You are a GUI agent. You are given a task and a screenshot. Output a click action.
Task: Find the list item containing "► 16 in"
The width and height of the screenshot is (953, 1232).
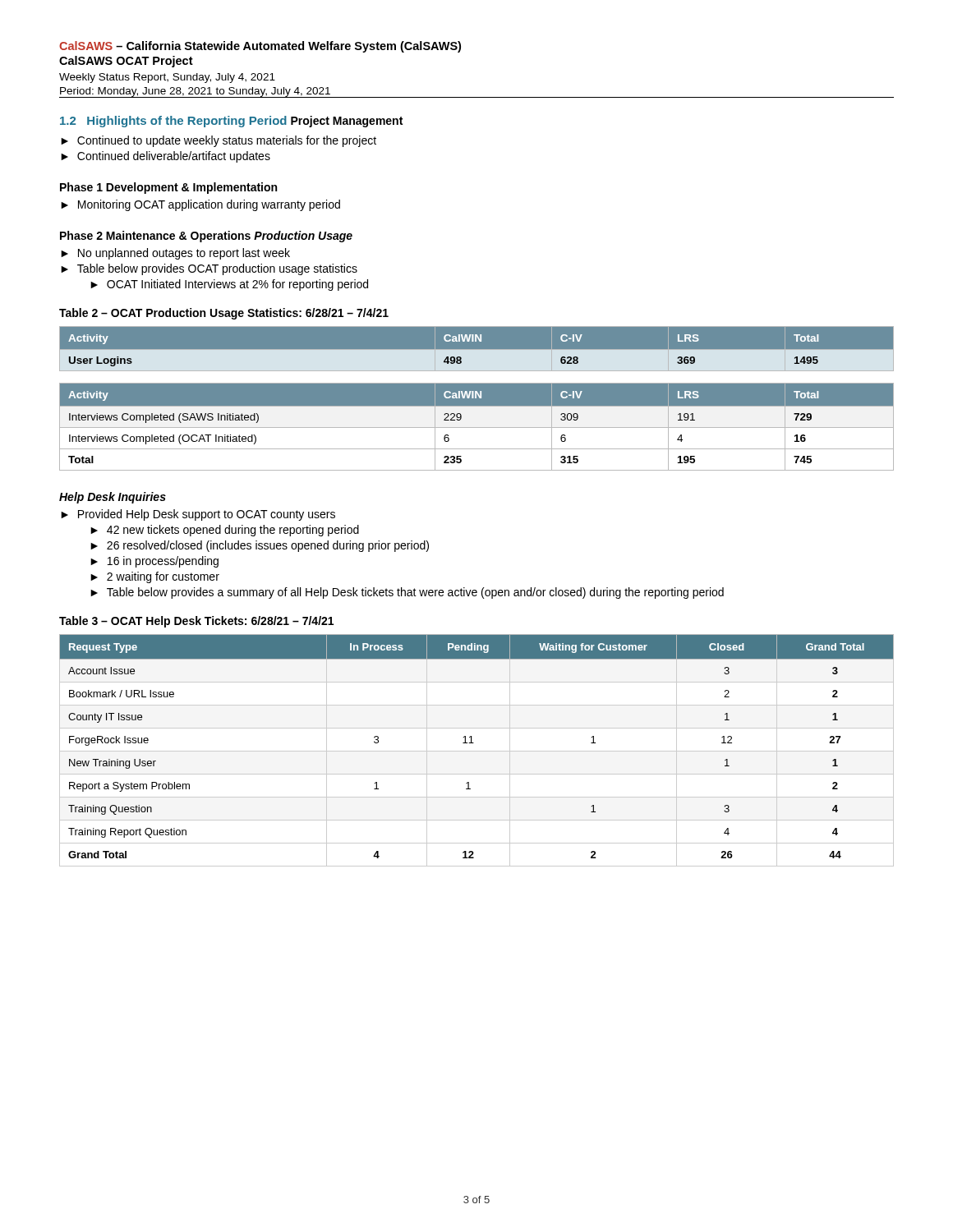coord(154,561)
